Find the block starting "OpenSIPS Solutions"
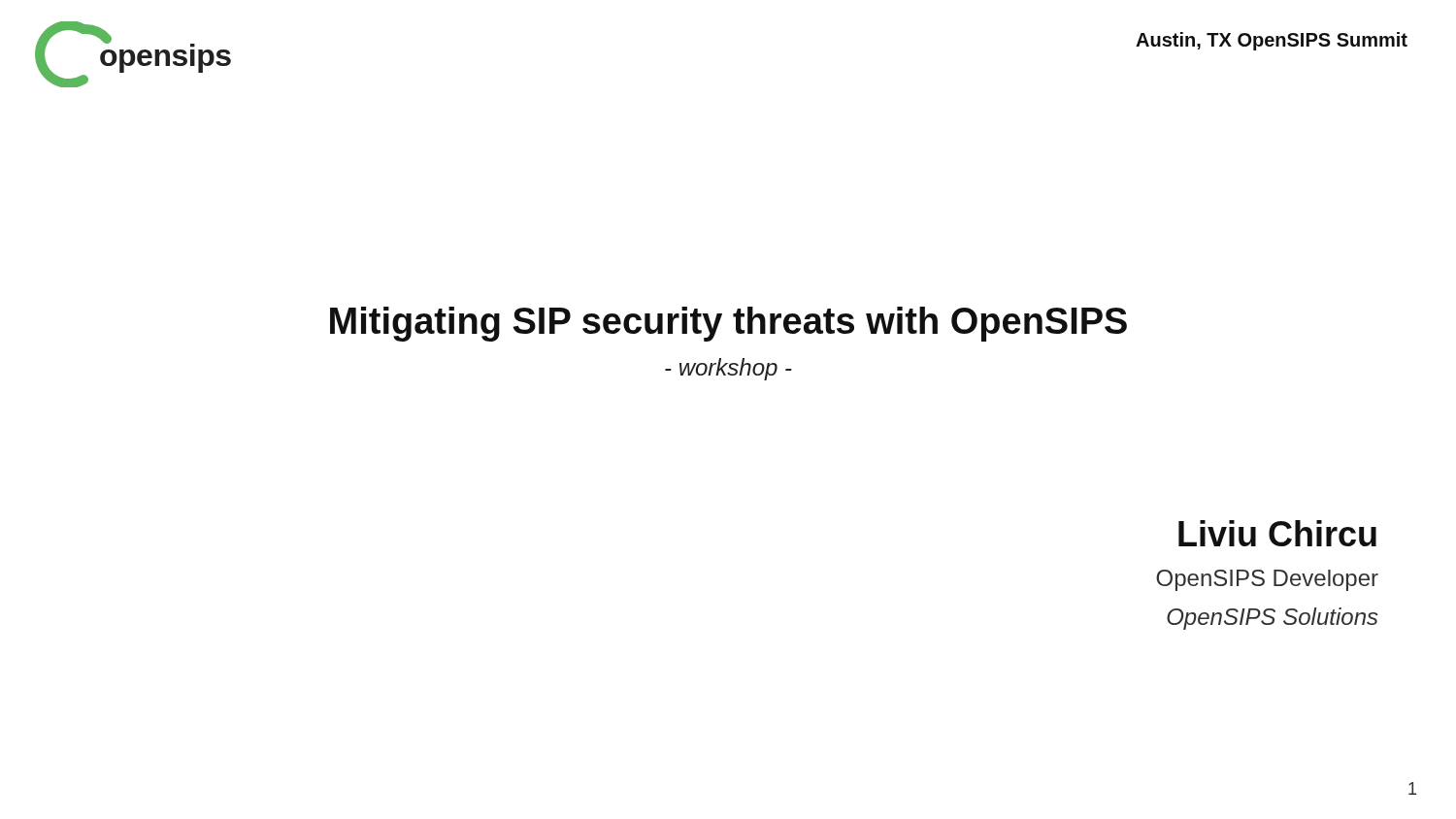1456x819 pixels. pos(1272,617)
